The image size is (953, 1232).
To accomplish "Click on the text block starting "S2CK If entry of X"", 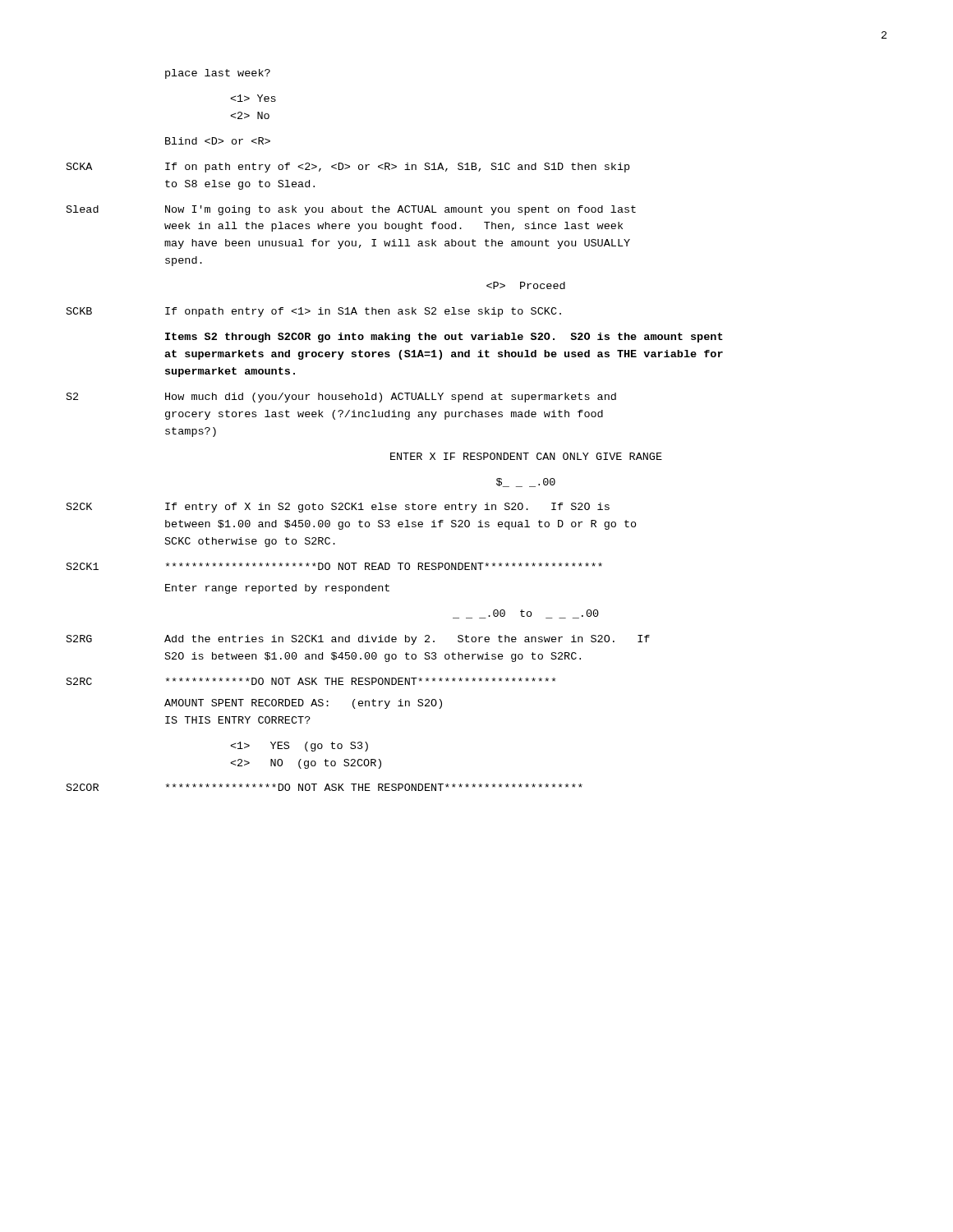I will pyautogui.click(x=476, y=526).
